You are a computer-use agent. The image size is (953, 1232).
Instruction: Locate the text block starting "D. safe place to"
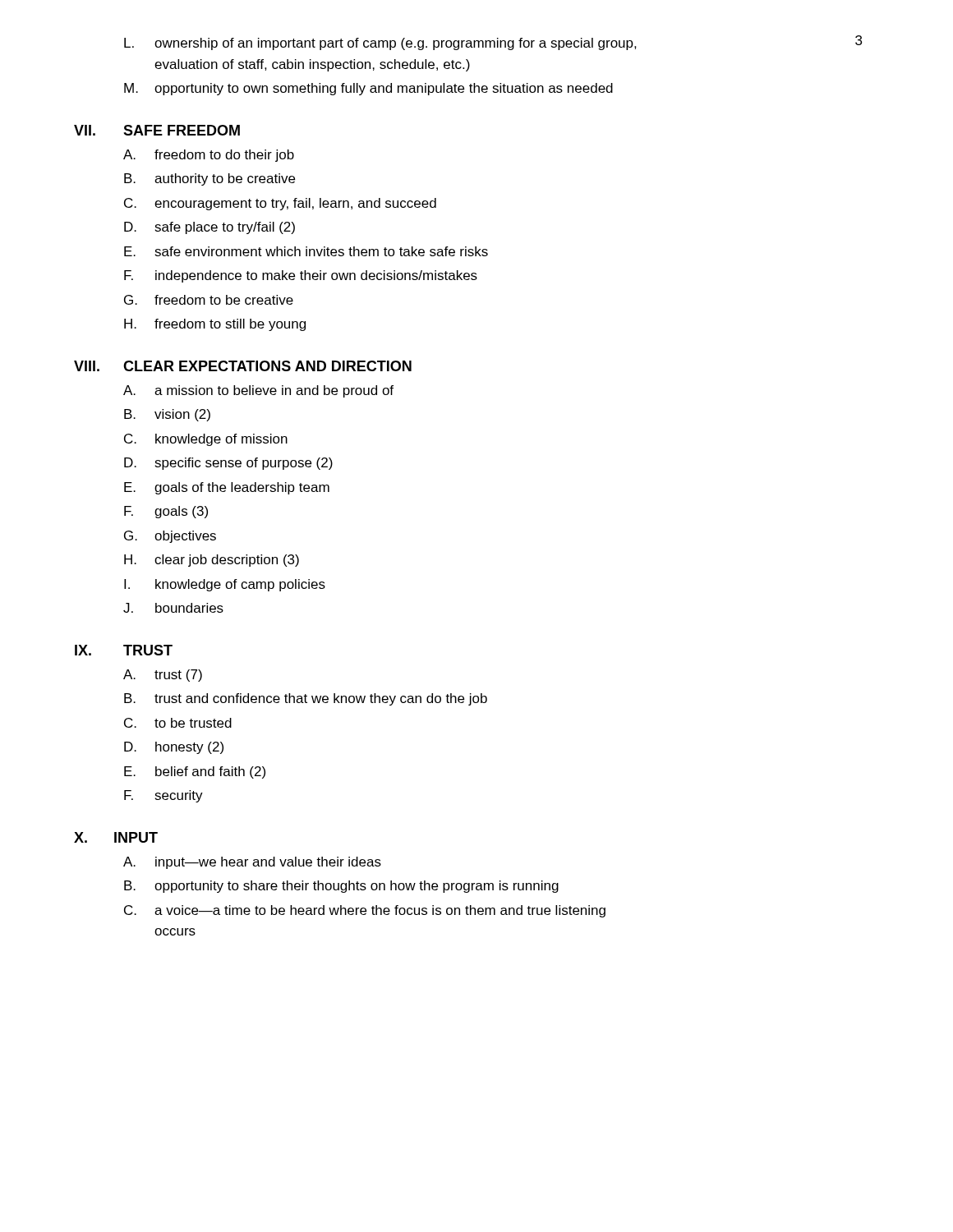(209, 228)
